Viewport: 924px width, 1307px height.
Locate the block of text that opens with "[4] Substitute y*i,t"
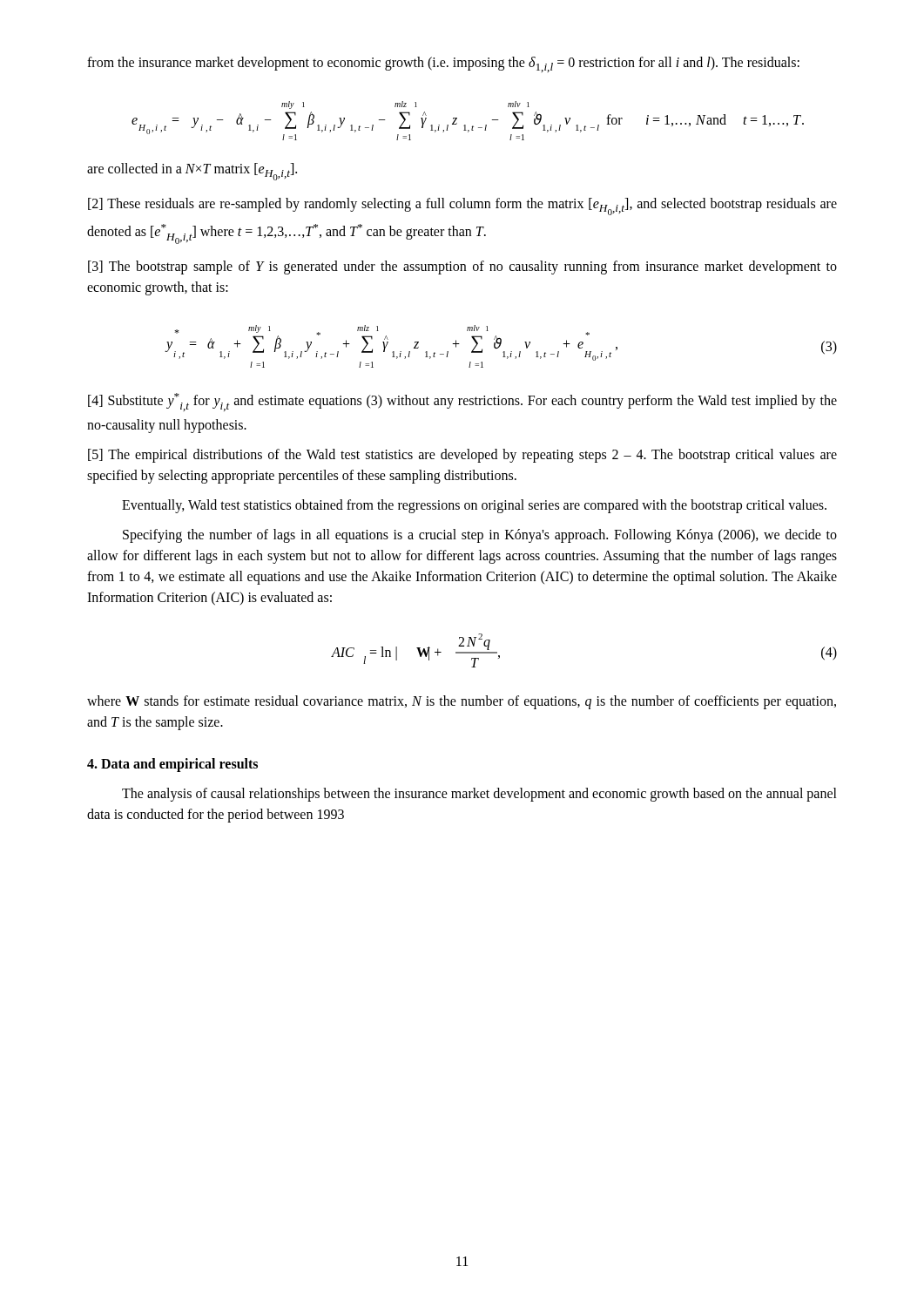click(462, 412)
